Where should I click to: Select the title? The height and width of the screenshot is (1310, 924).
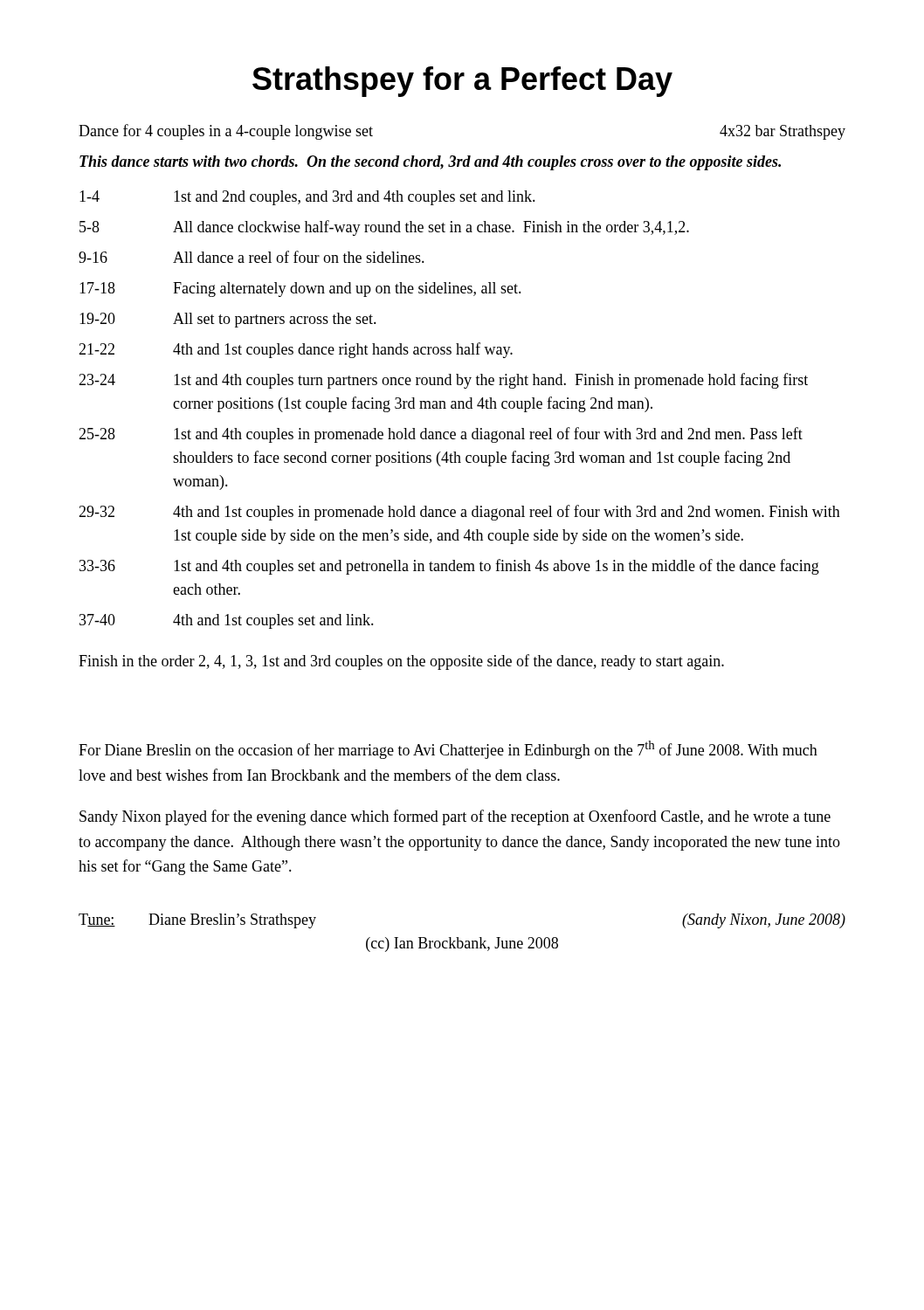pos(462,80)
